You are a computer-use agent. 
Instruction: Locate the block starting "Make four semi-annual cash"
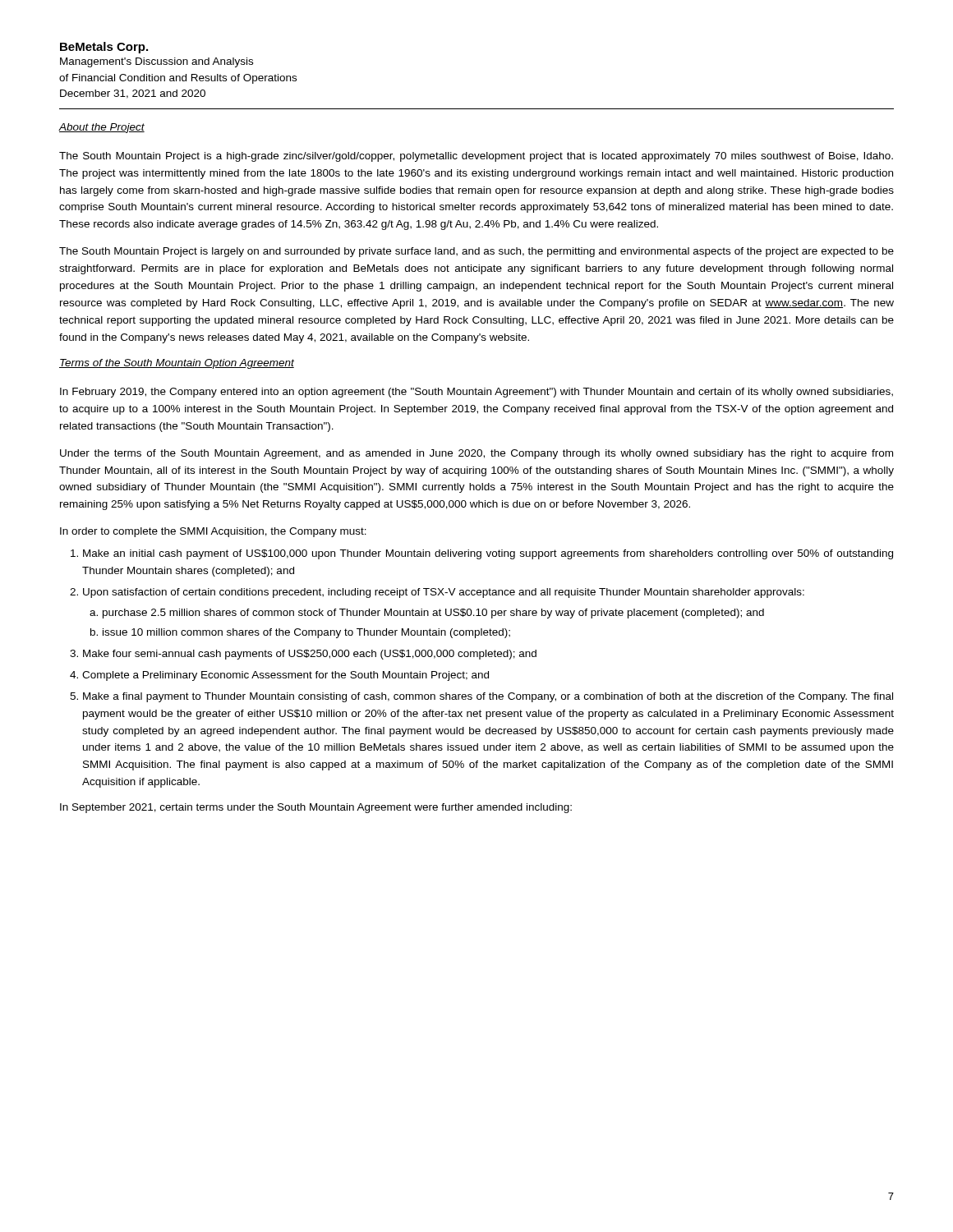click(310, 653)
